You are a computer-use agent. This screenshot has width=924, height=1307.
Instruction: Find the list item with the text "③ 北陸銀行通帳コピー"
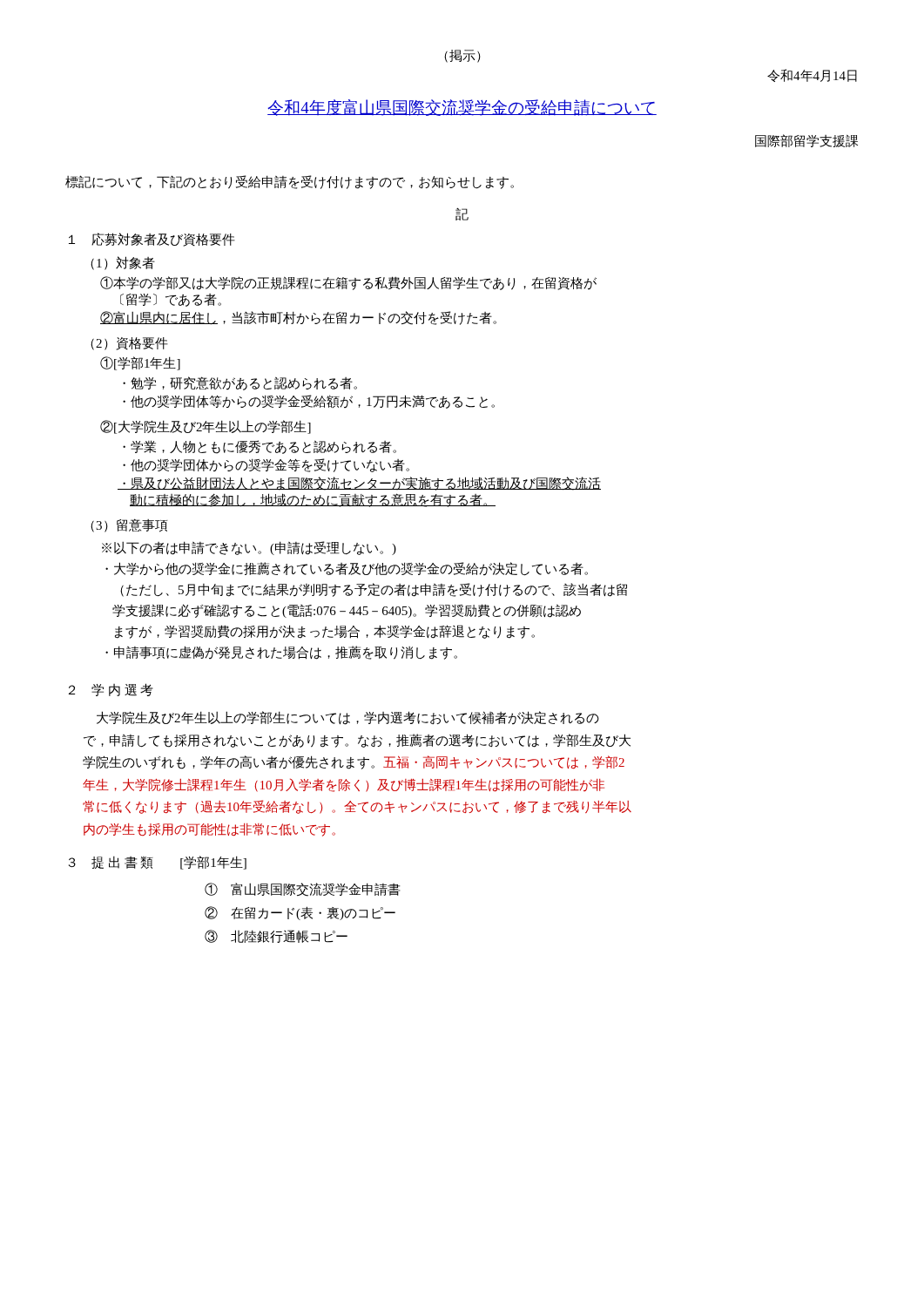point(276,936)
